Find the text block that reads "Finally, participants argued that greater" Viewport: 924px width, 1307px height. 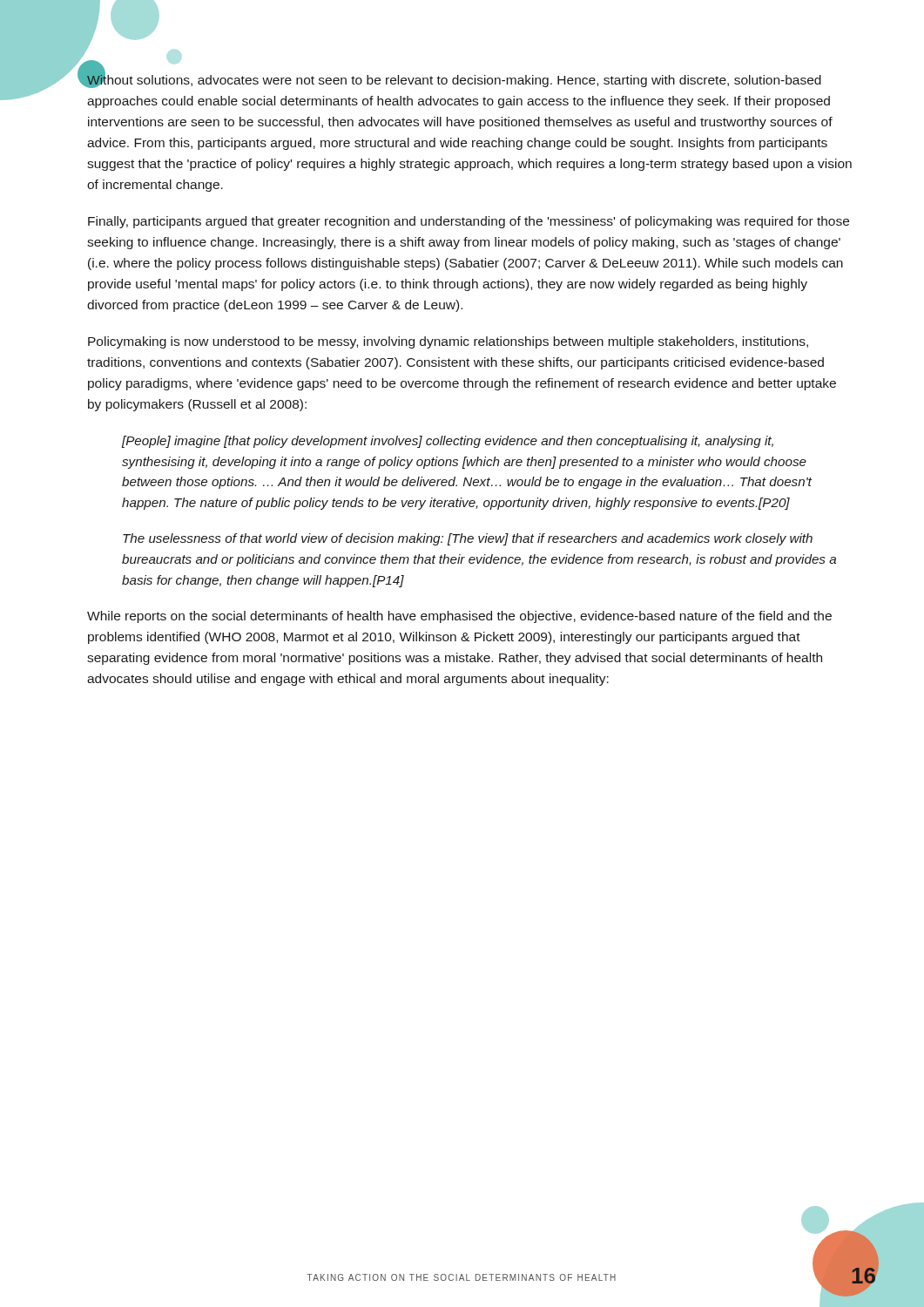[x=468, y=263]
